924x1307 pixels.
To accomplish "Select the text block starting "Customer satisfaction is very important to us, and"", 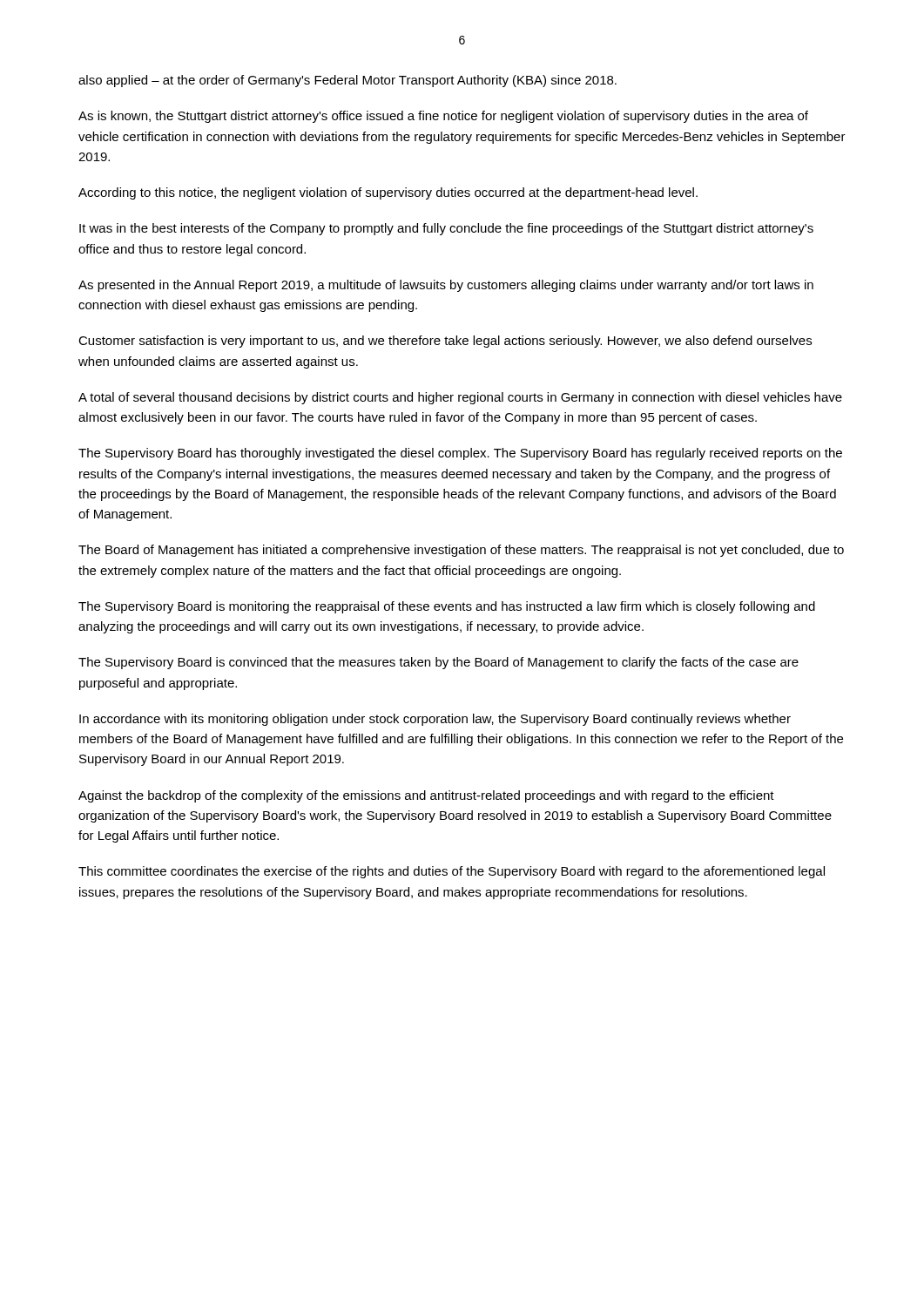I will click(x=445, y=351).
